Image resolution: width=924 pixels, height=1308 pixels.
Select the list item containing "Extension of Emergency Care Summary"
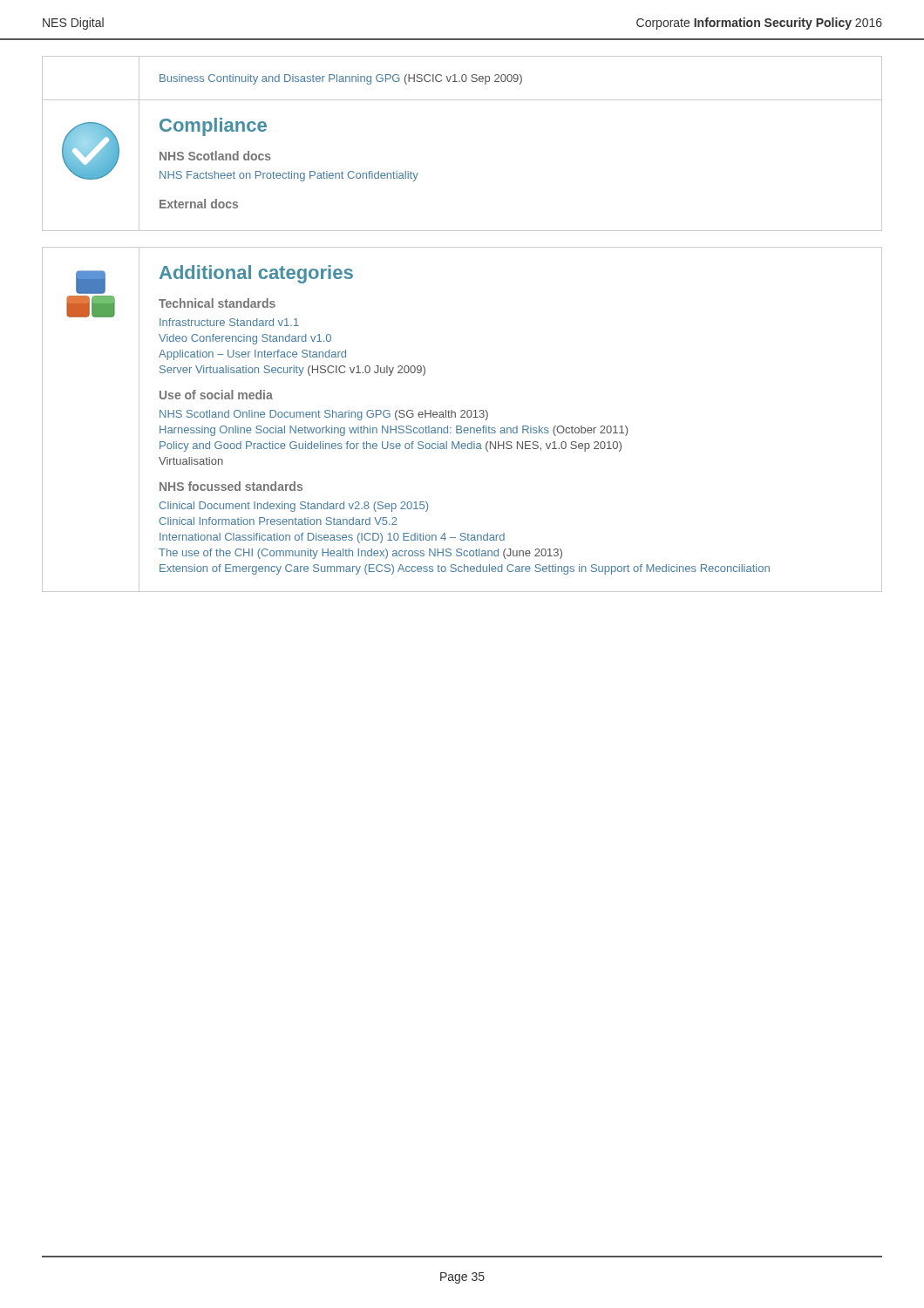point(510,568)
